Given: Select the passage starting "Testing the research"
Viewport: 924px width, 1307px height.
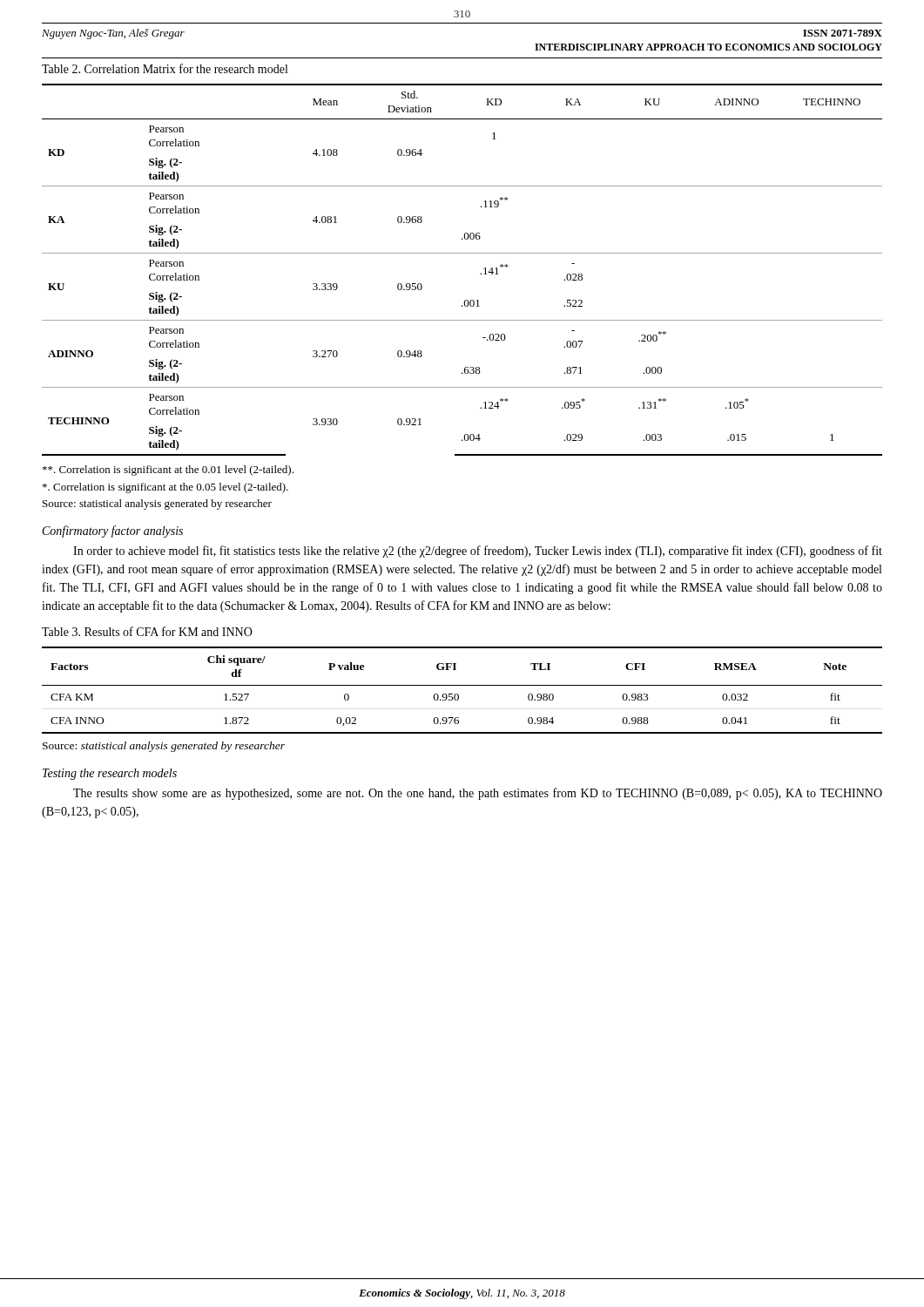Looking at the screenshot, I should (109, 773).
